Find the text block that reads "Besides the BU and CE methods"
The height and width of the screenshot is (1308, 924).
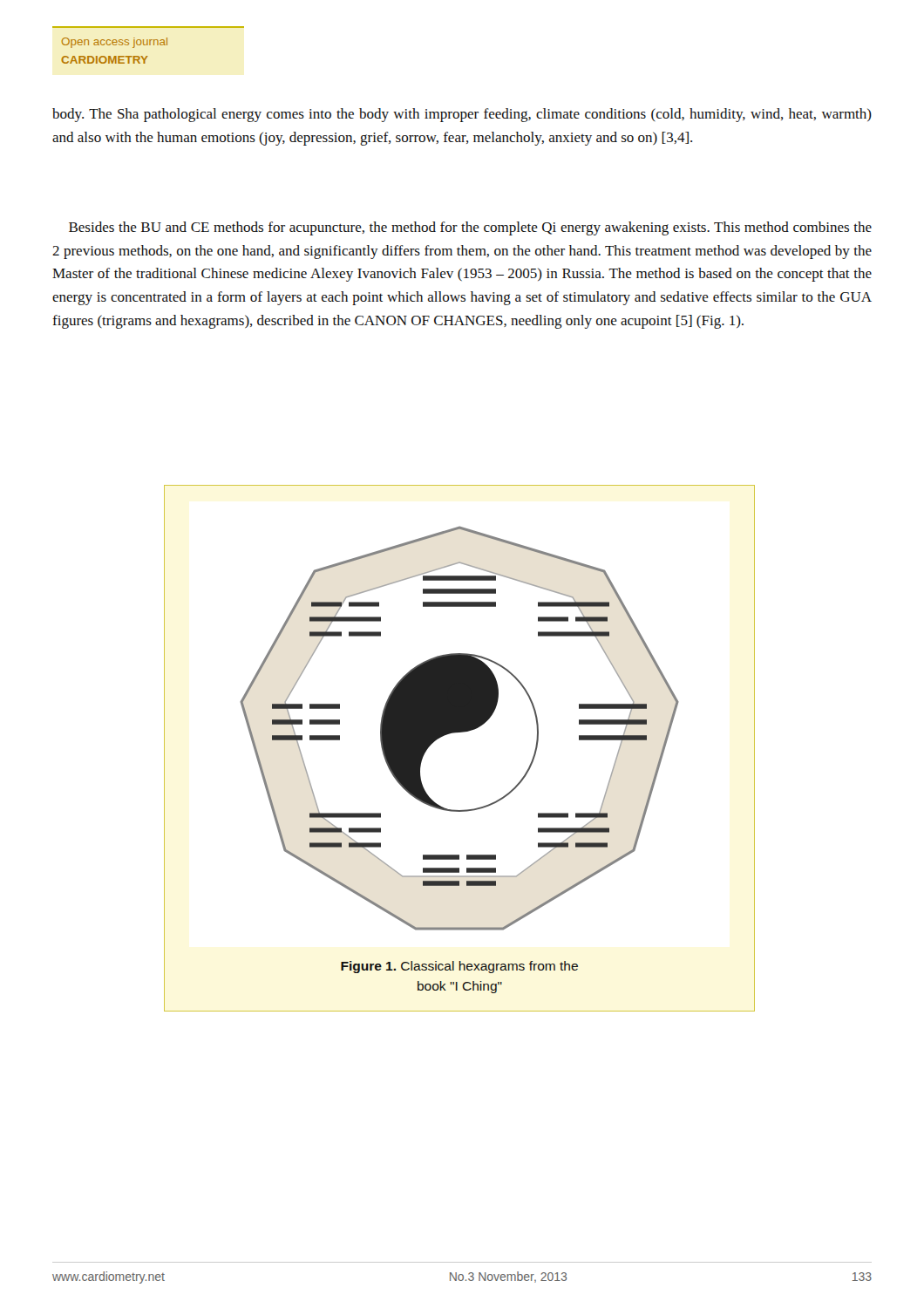pyautogui.click(x=462, y=274)
